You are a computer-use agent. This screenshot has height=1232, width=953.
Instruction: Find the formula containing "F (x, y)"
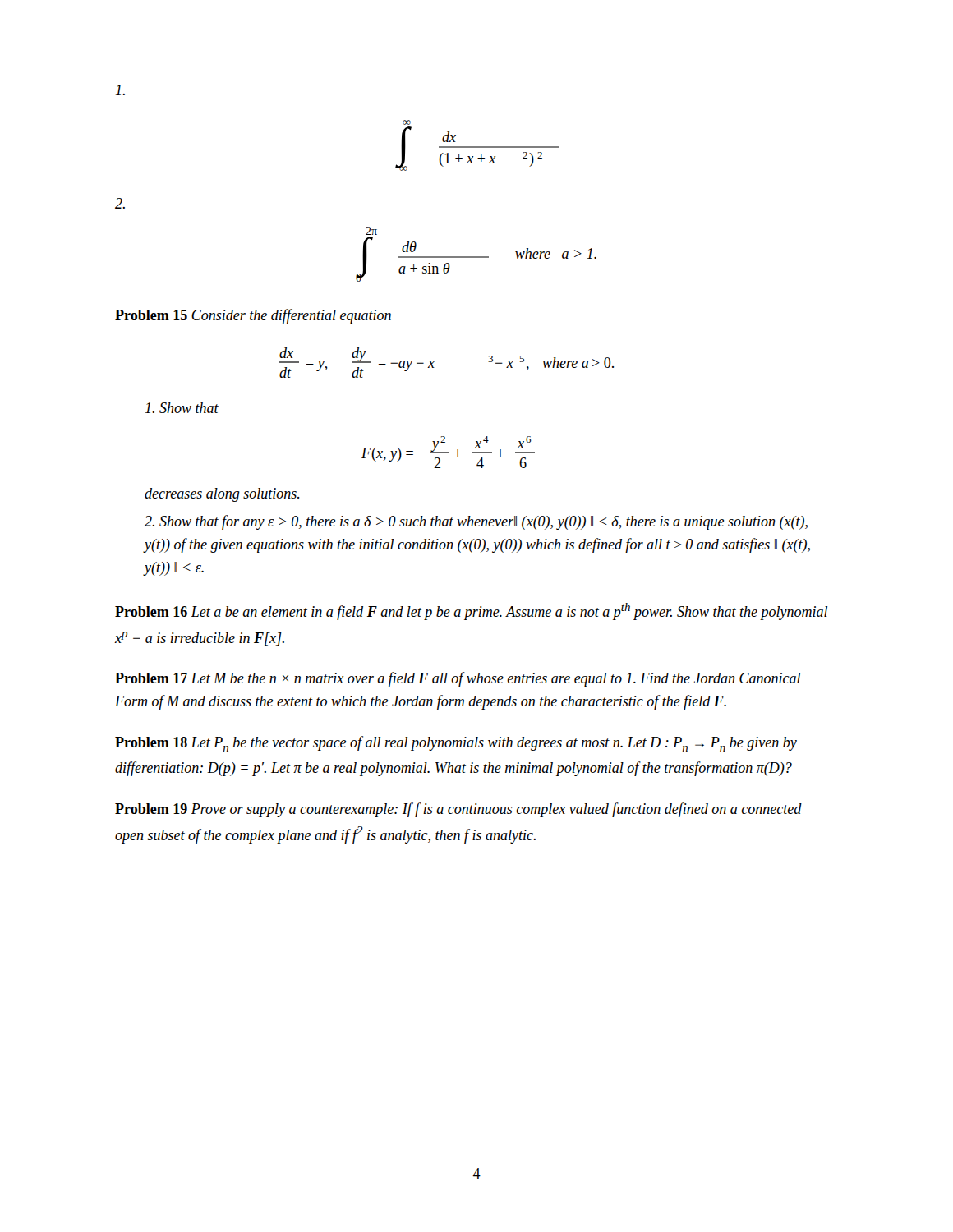[x=476, y=450]
